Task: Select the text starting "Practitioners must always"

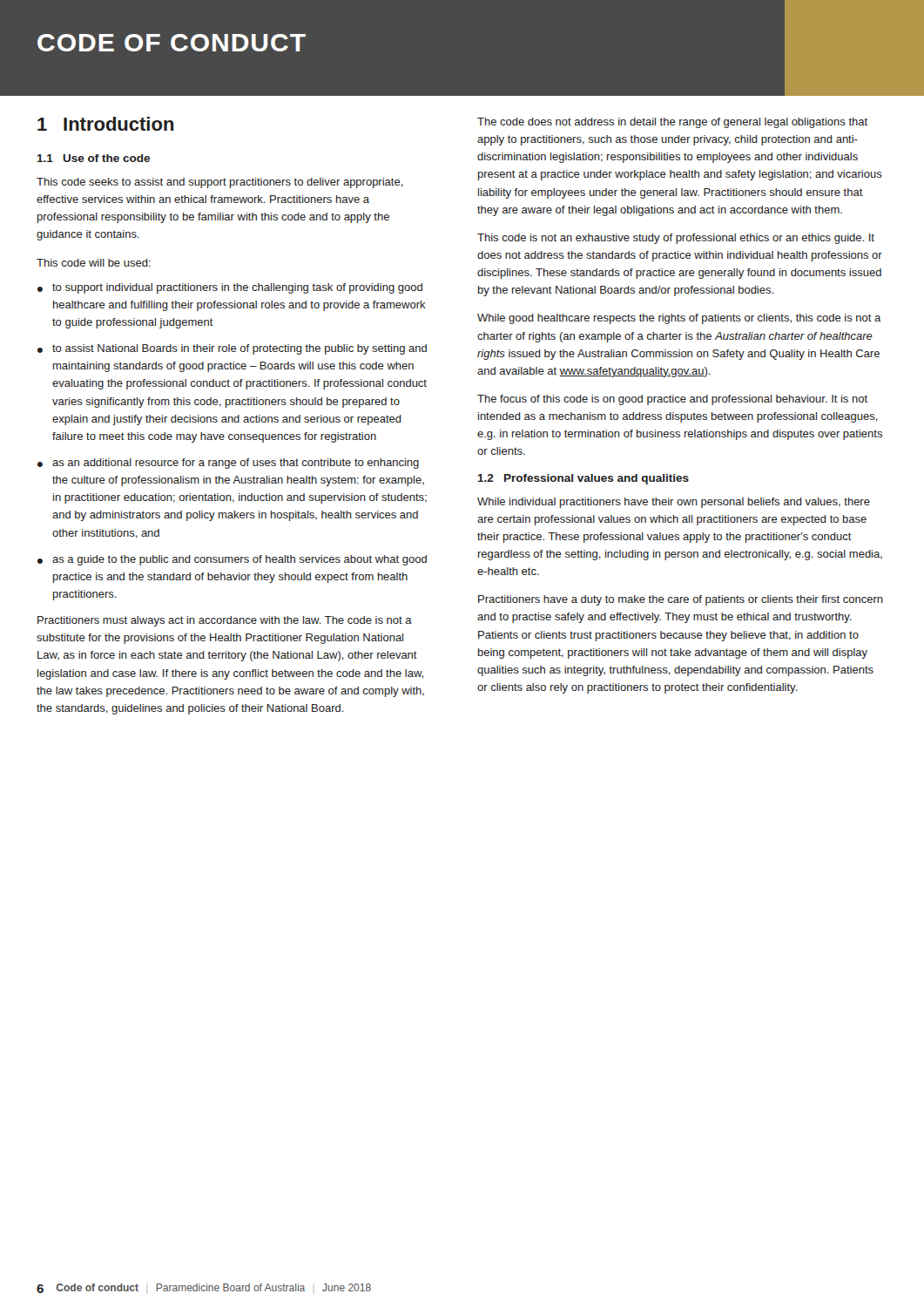Action: tap(231, 664)
